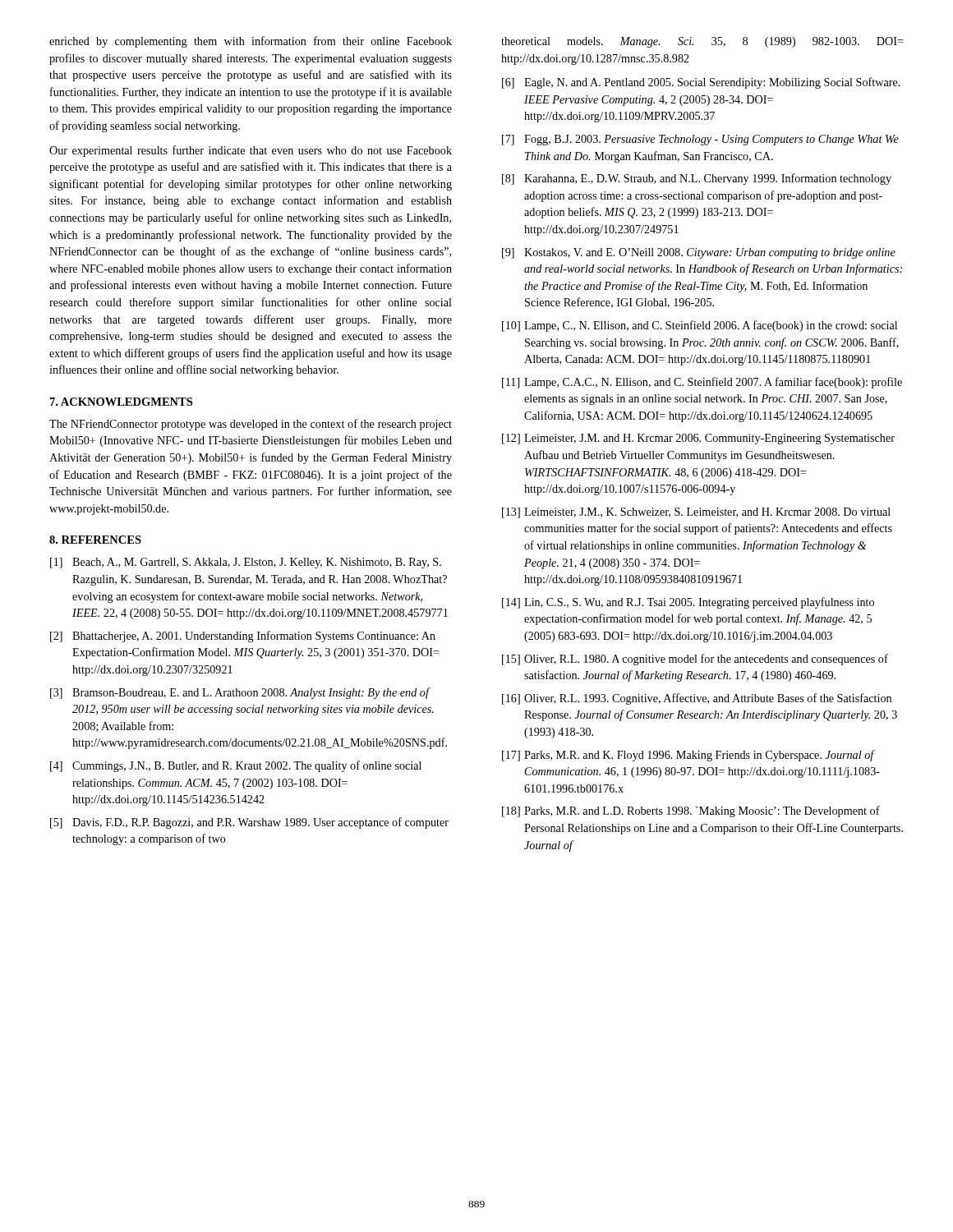Click on the text starting "[17] Parks, M.R."
953x1232 pixels.
point(702,772)
